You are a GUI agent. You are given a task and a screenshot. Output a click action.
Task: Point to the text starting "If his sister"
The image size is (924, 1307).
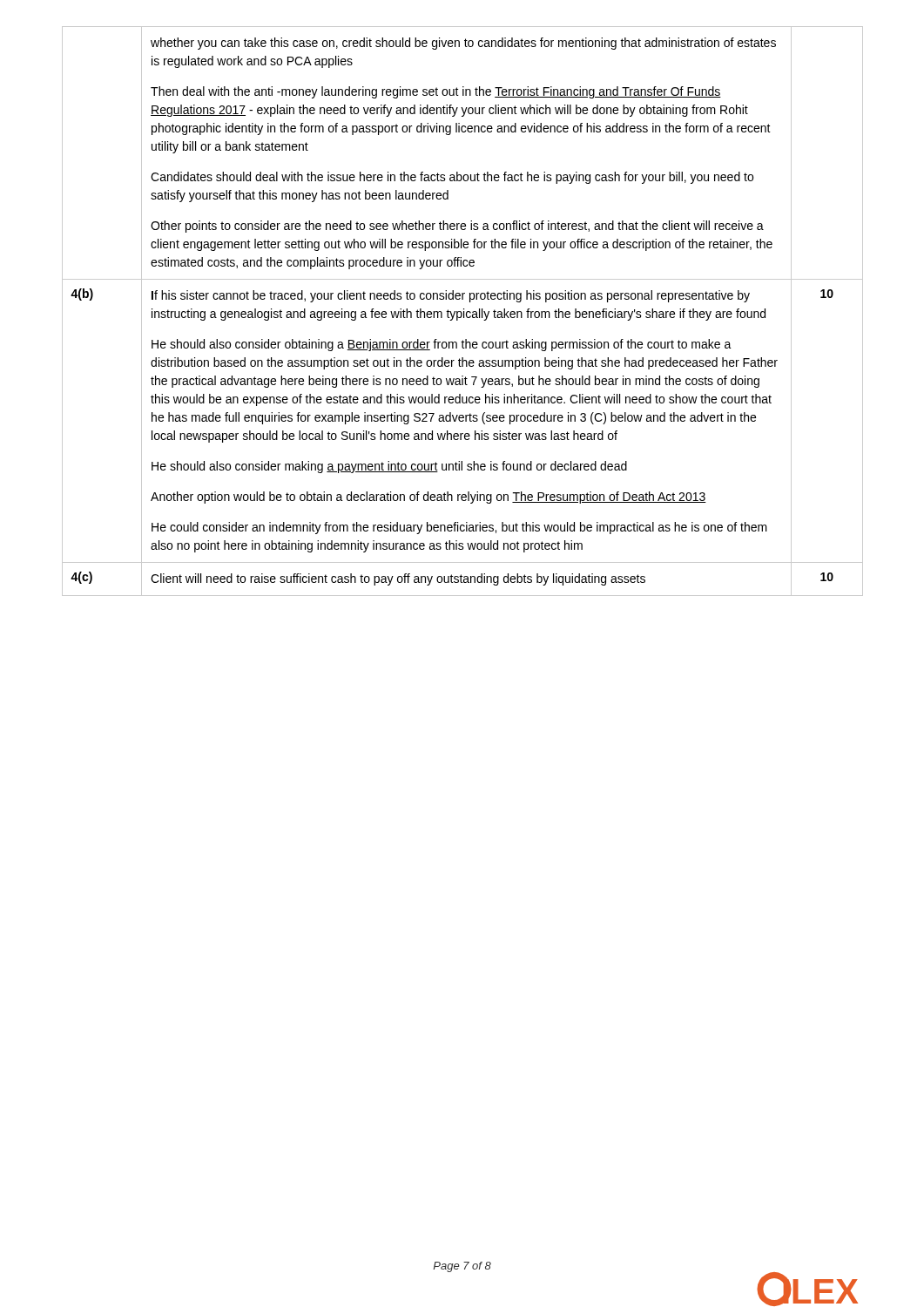tap(466, 421)
